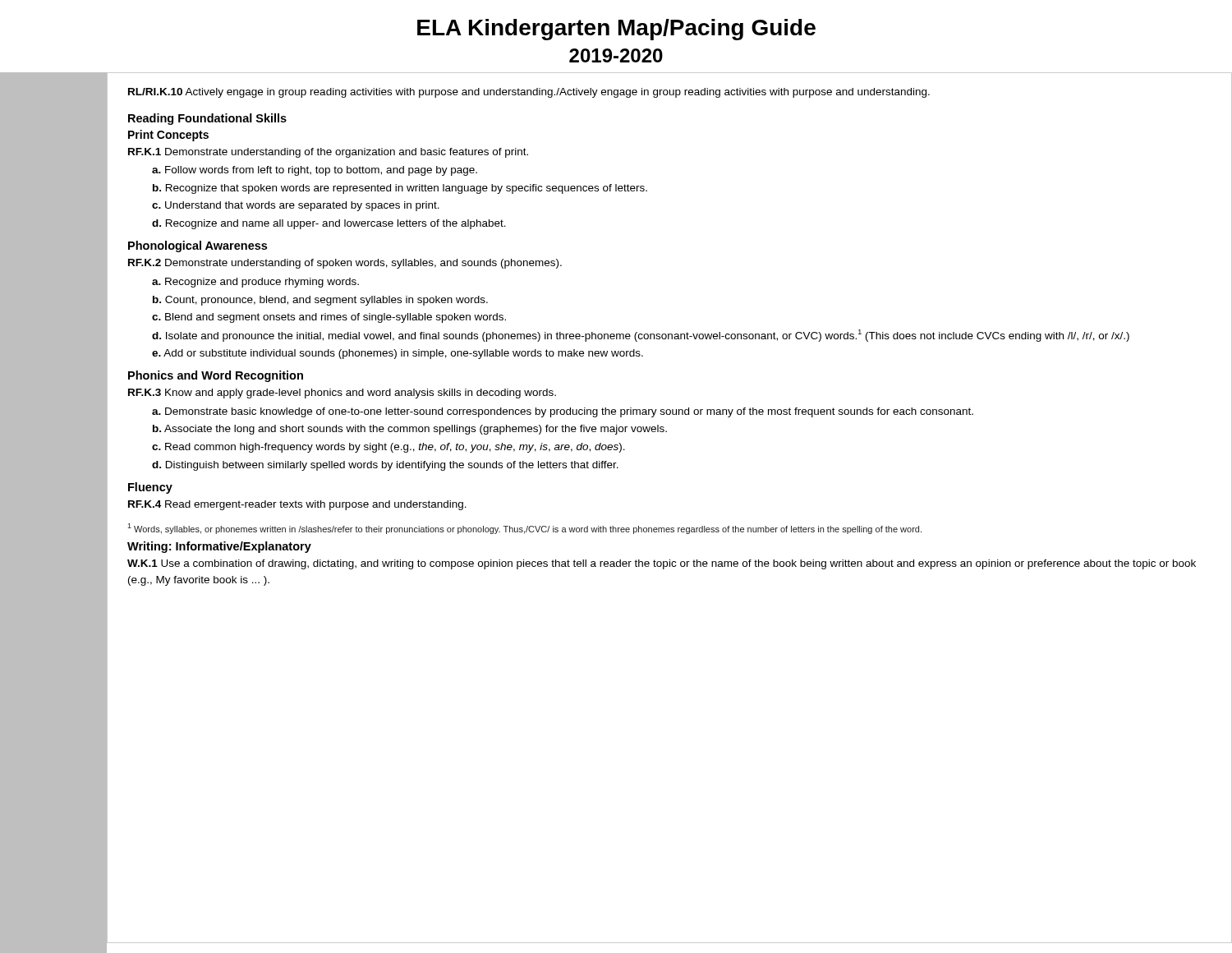The width and height of the screenshot is (1232, 953).
Task: Select the list item containing "d. Recognize and name all"
Action: tap(329, 223)
